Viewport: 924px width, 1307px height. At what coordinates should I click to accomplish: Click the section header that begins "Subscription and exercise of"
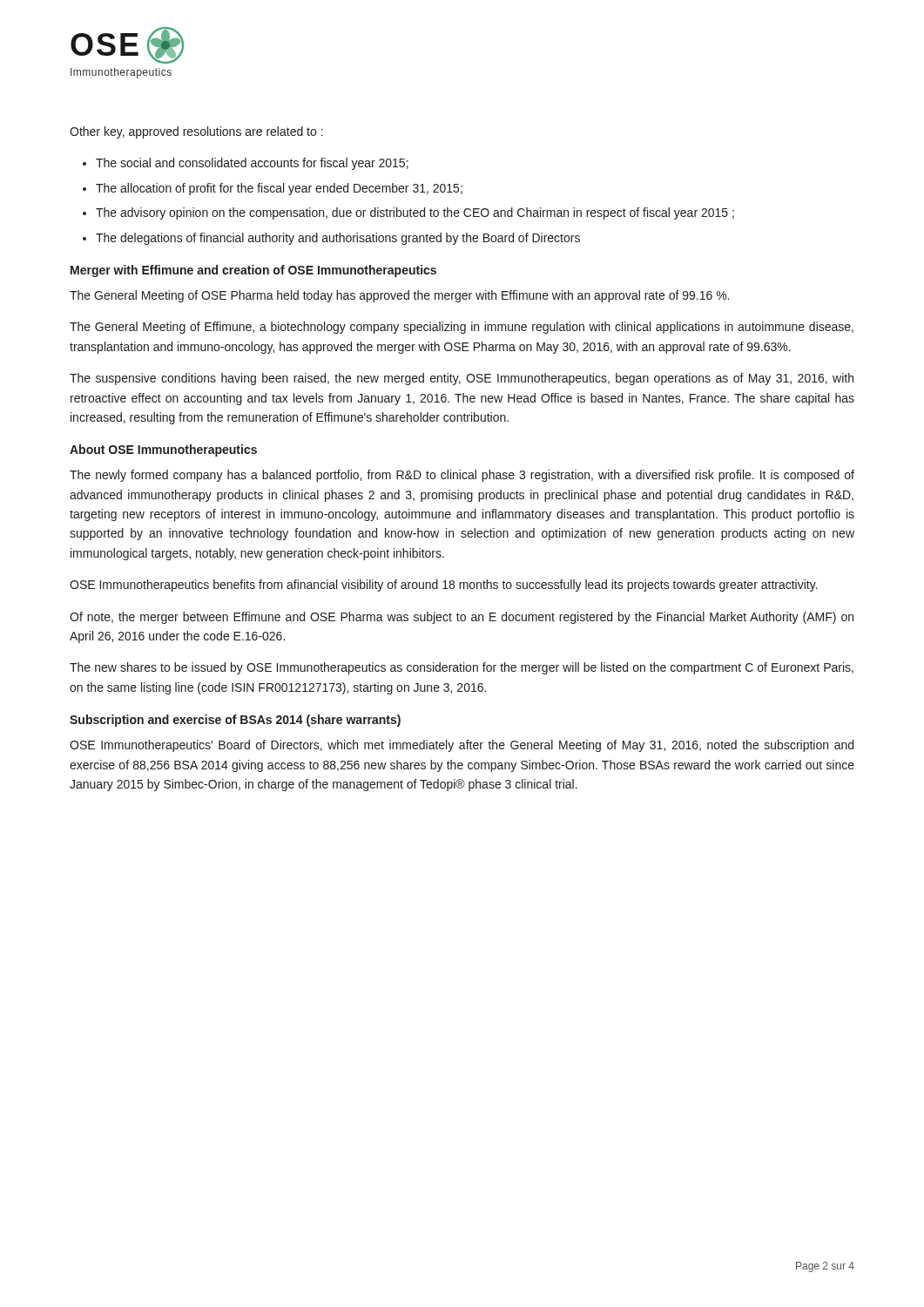click(x=235, y=720)
